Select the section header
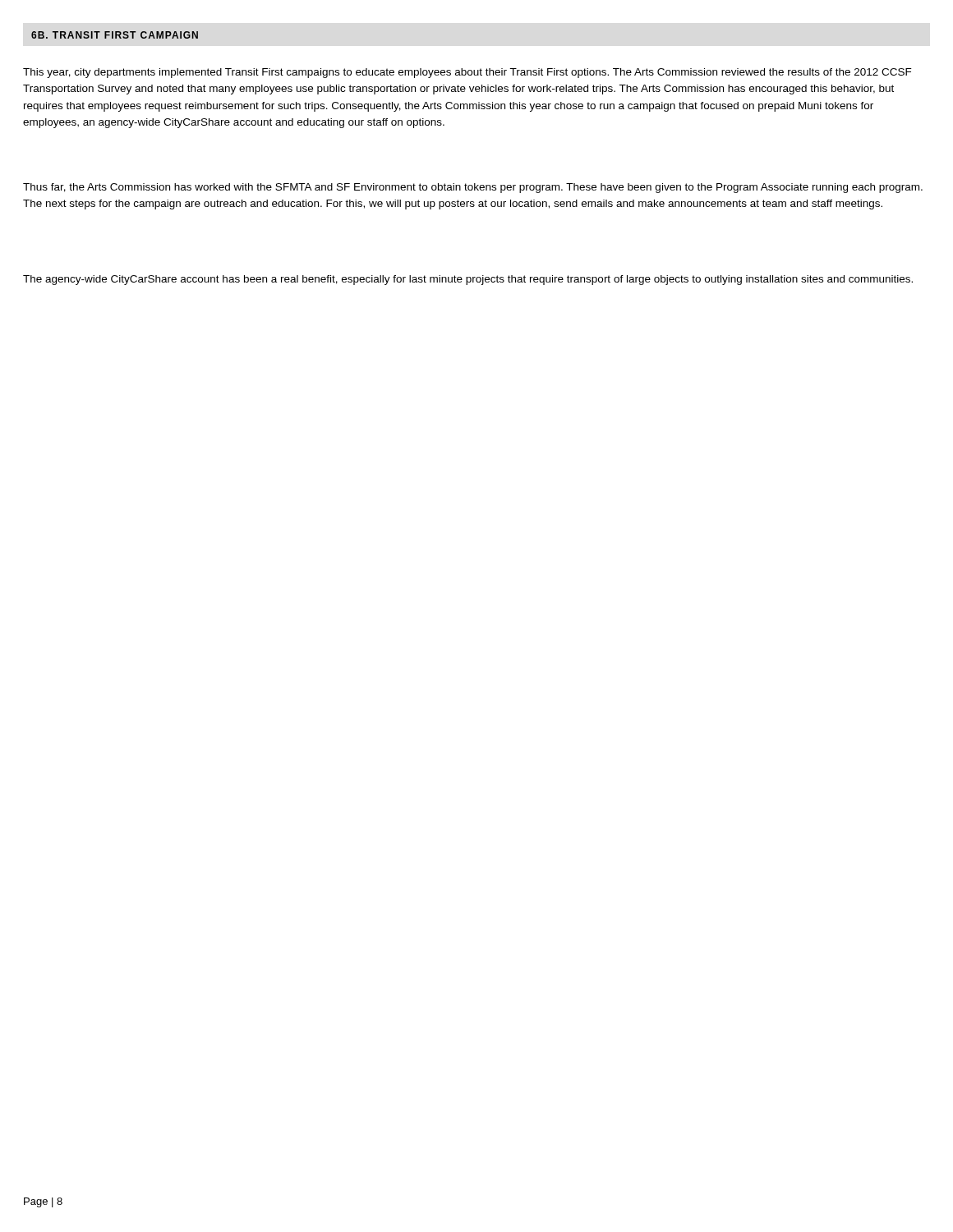 (115, 35)
